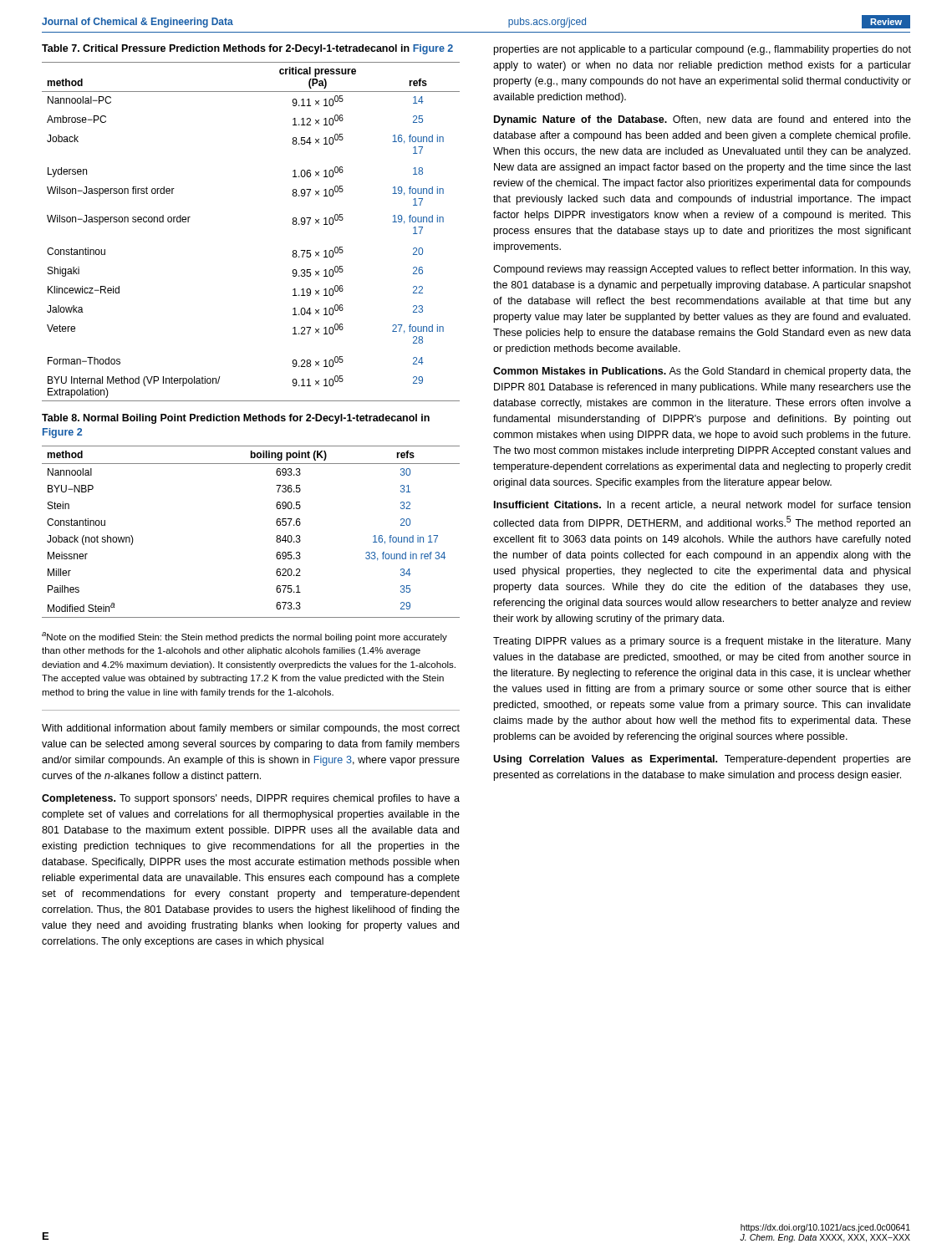This screenshot has width=952, height=1254.
Task: Locate the block starting "properties are not applicable to a particular"
Action: point(702,73)
